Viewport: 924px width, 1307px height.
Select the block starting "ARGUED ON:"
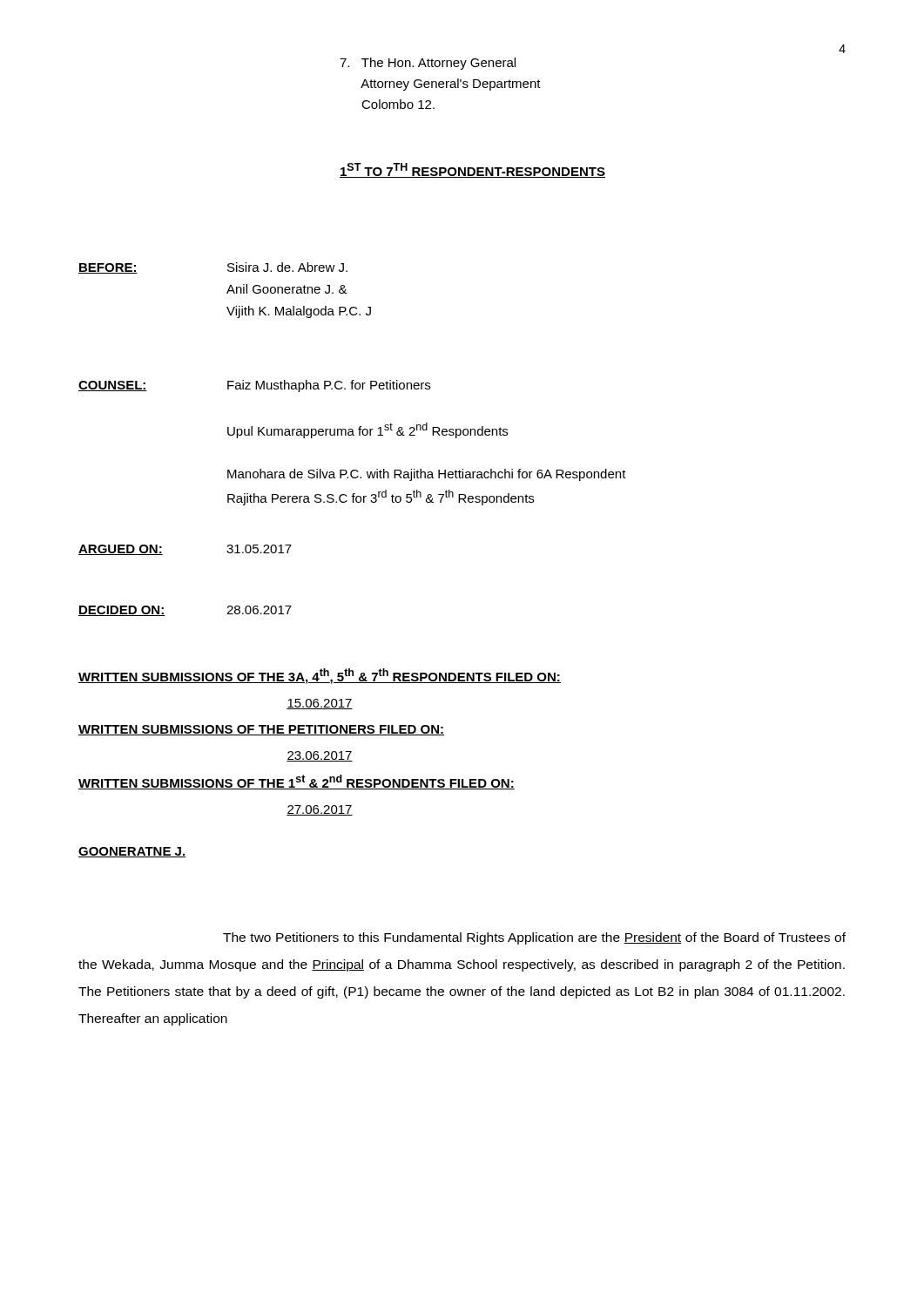click(x=120, y=548)
